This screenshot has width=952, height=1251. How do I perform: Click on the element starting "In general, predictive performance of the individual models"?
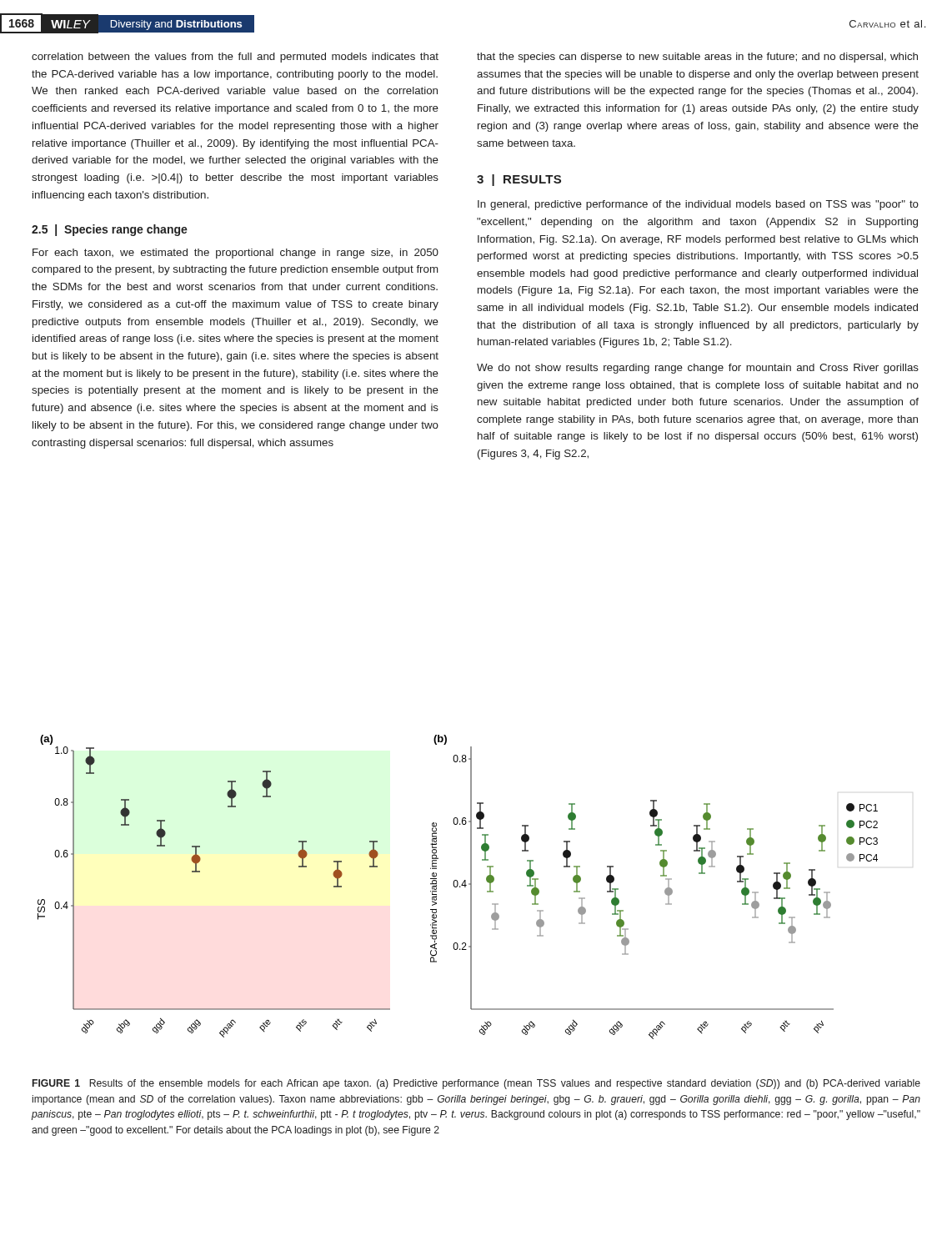(x=698, y=329)
